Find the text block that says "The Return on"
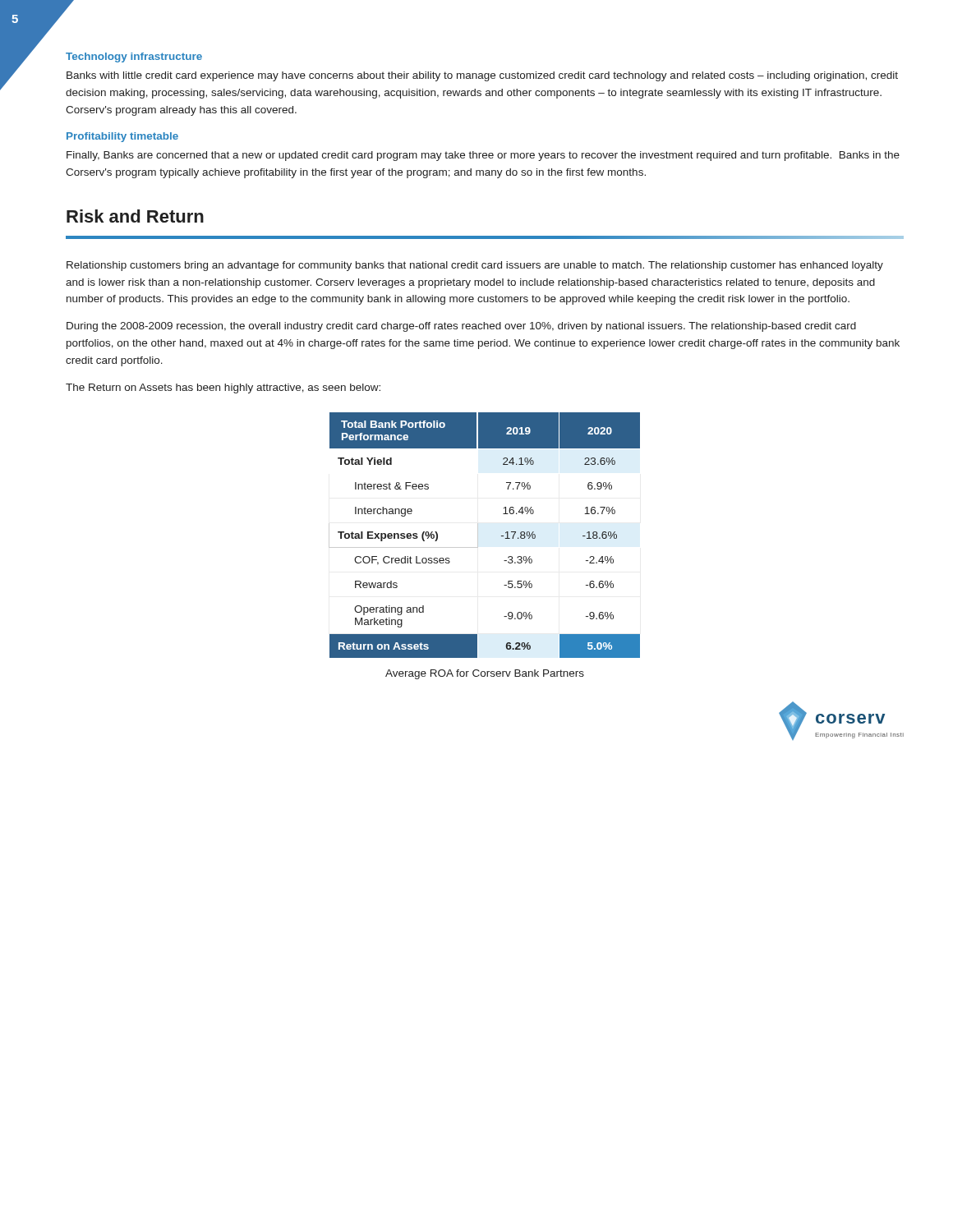 (224, 387)
